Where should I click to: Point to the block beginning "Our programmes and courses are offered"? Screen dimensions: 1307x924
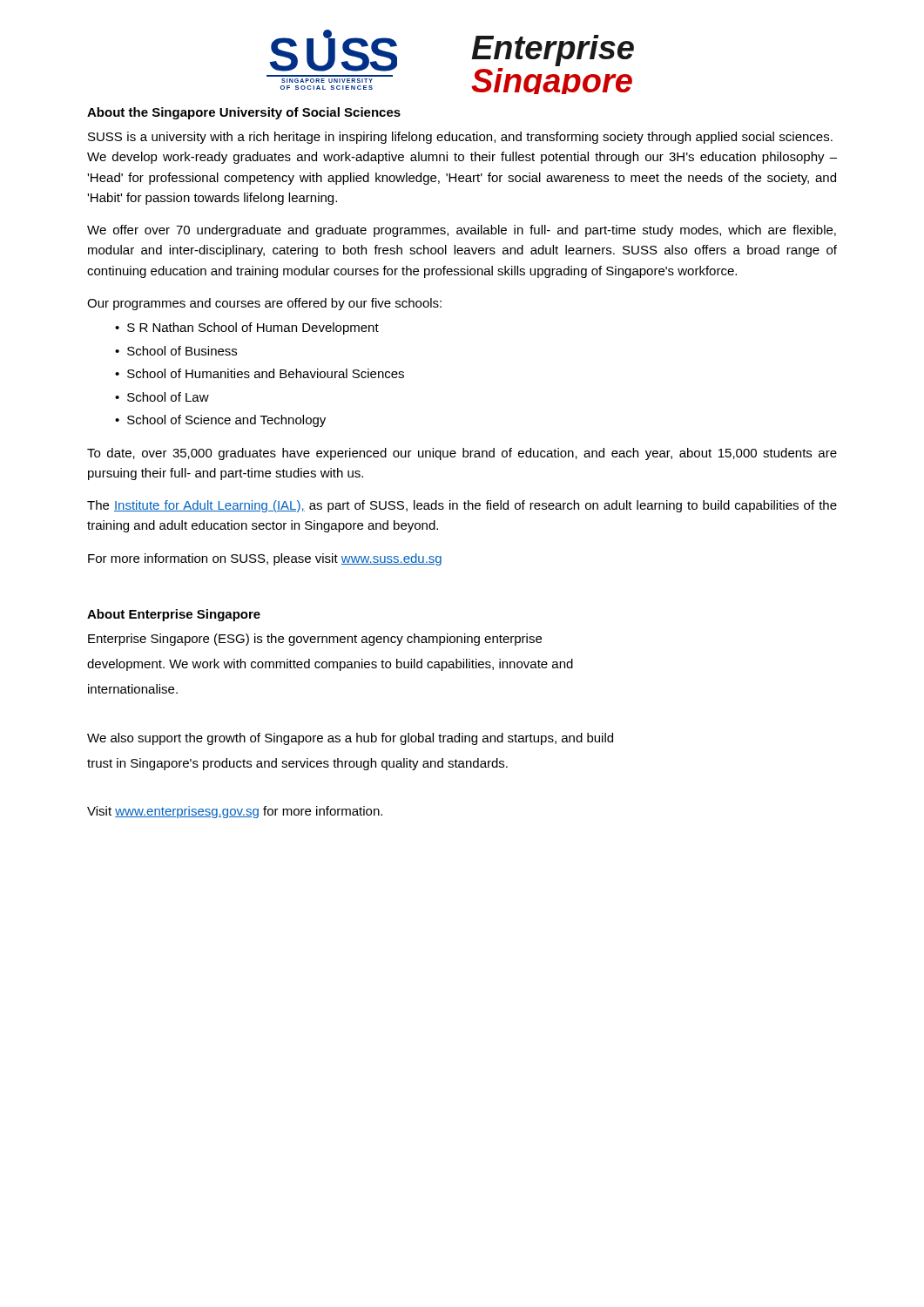click(x=264, y=304)
